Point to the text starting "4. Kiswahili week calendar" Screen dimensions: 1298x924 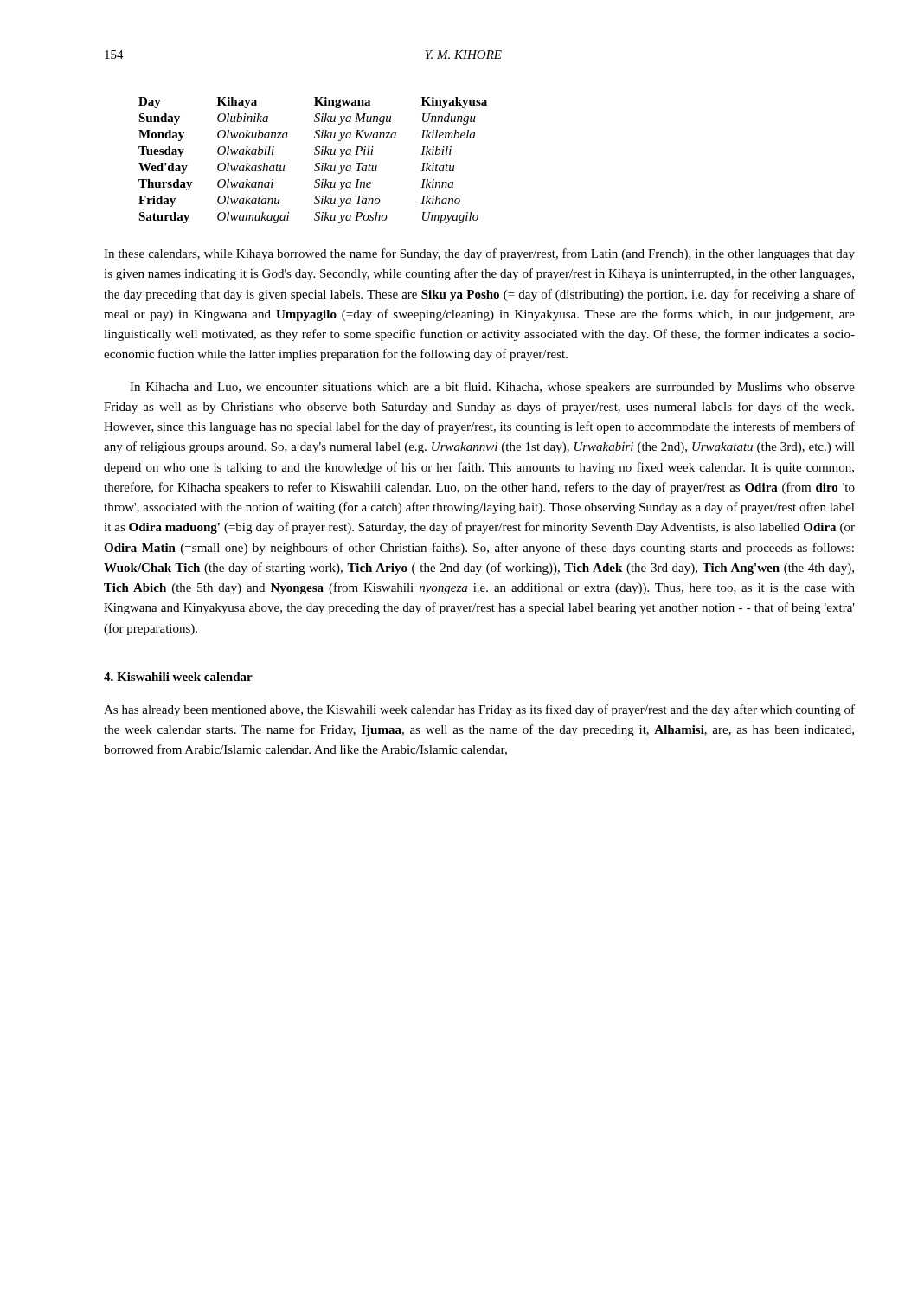(178, 676)
